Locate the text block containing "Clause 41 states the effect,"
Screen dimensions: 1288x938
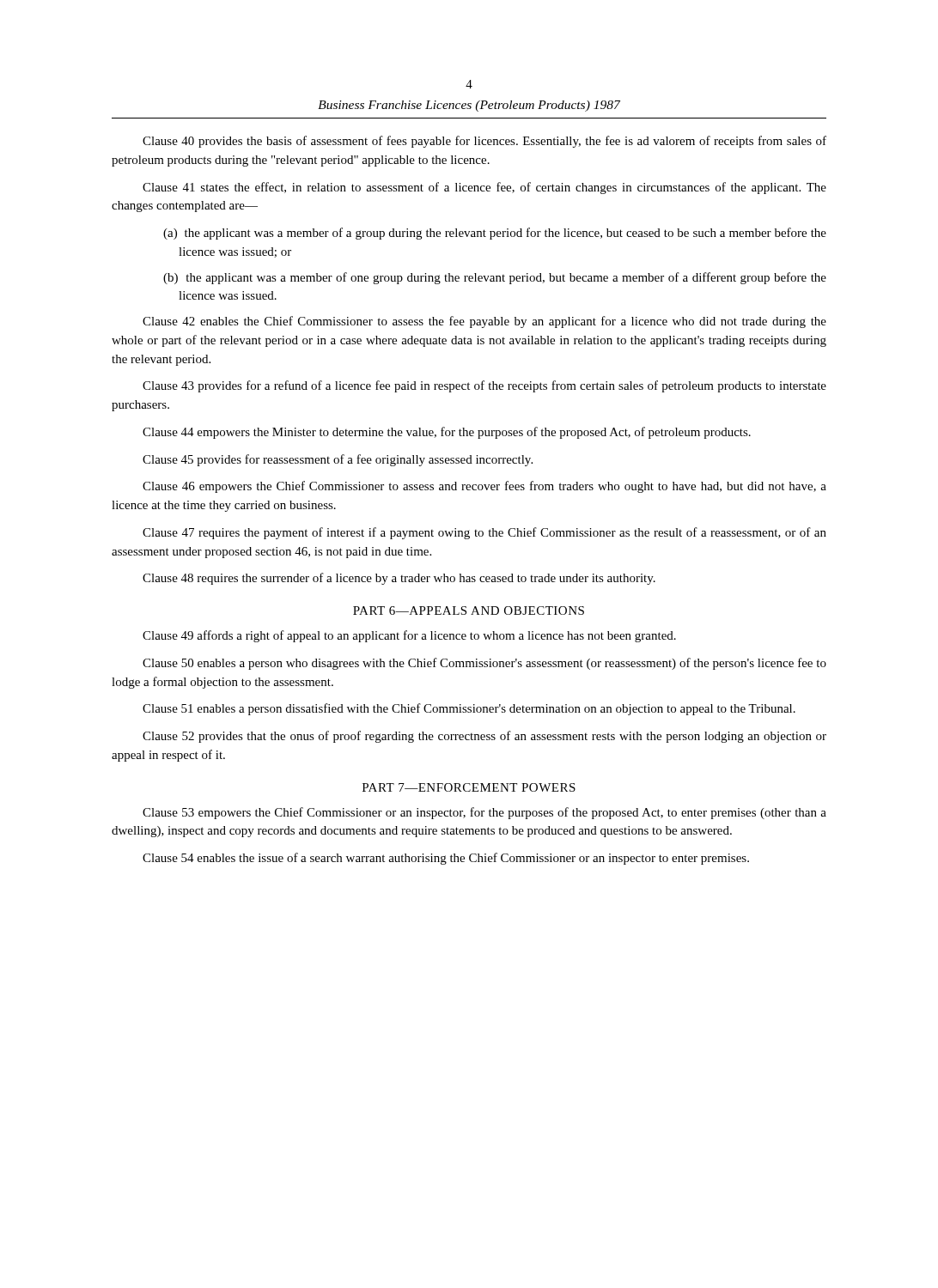click(469, 196)
